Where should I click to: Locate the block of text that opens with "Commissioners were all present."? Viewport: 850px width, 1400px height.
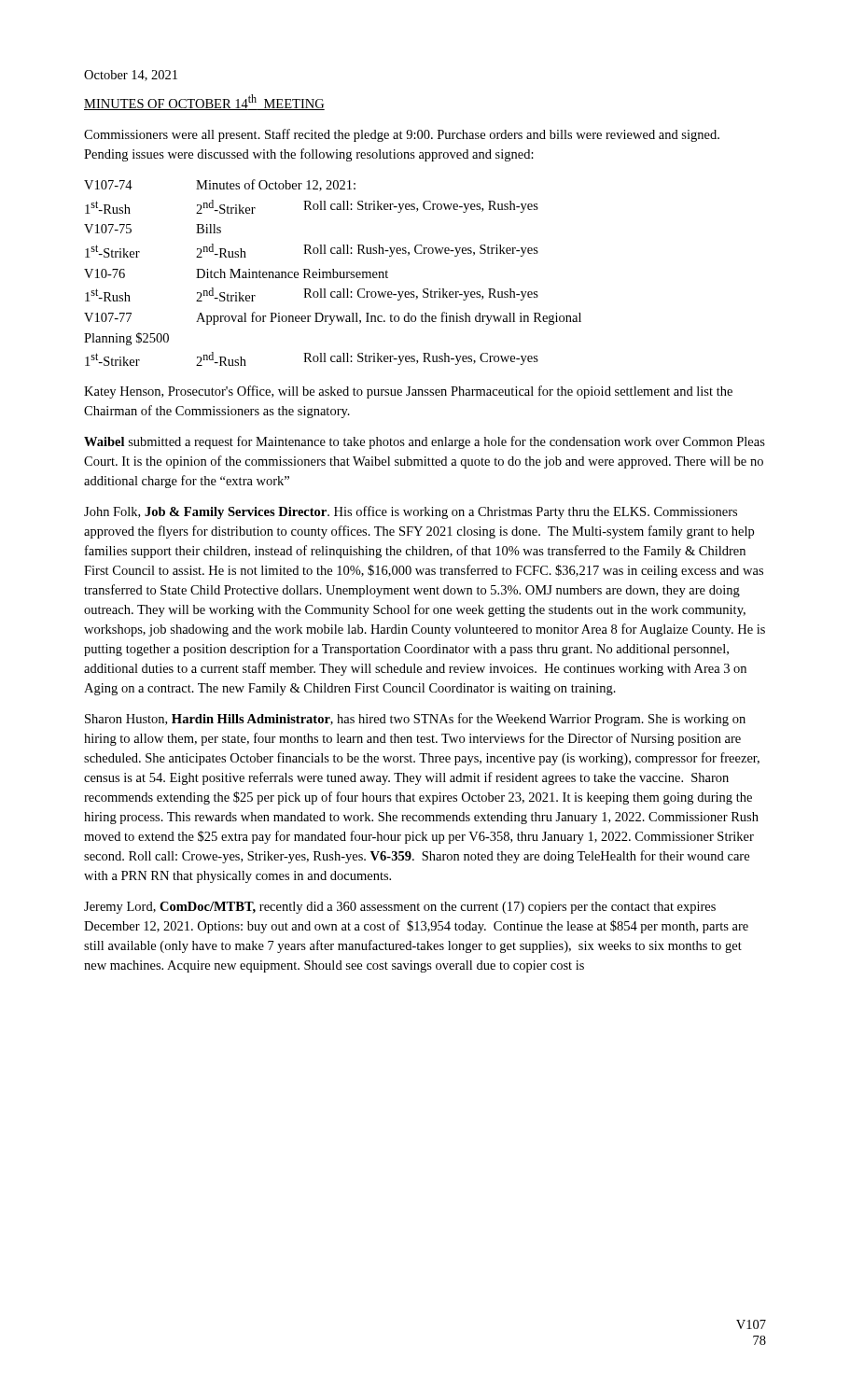[402, 144]
